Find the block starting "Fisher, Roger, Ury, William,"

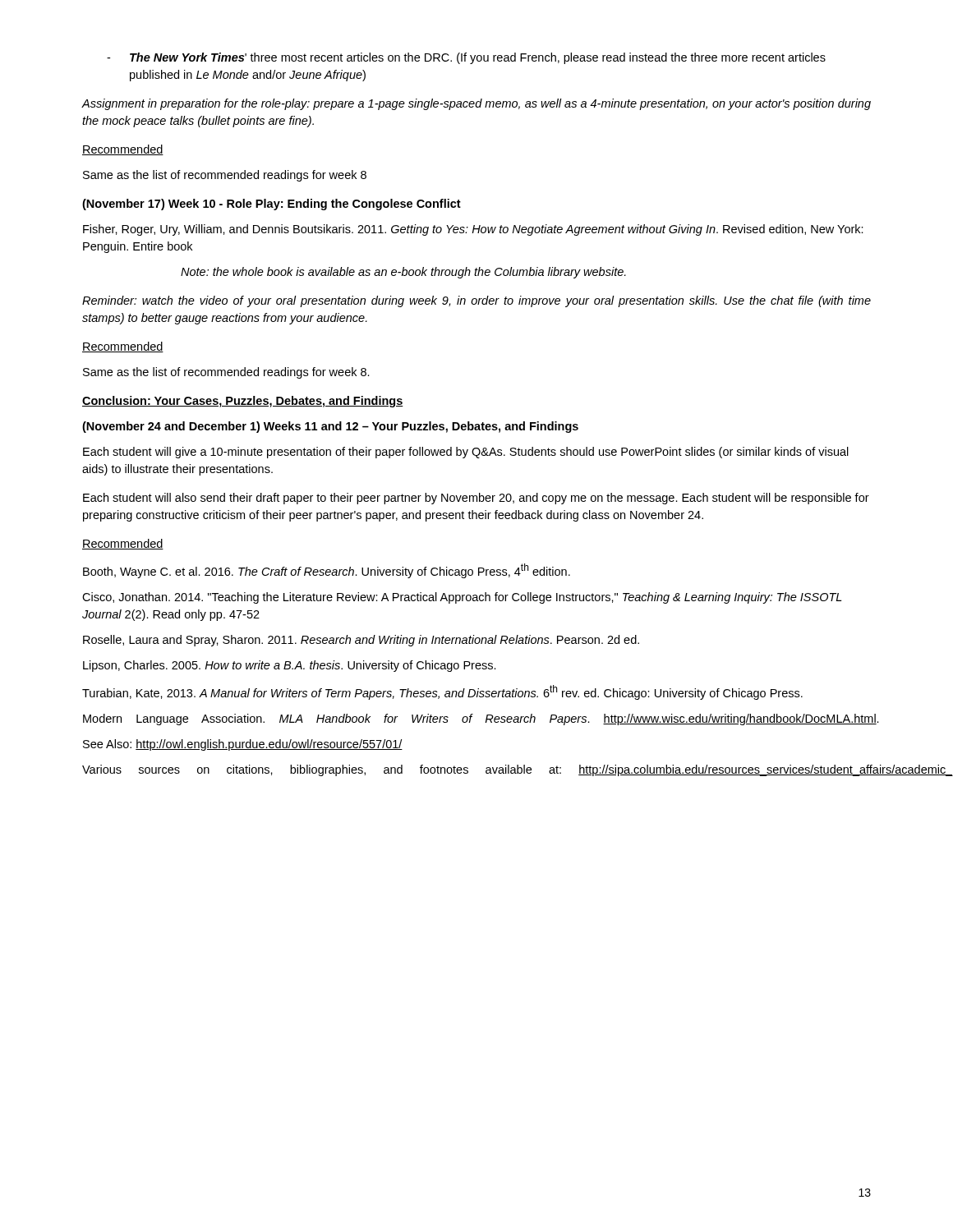[x=473, y=230]
